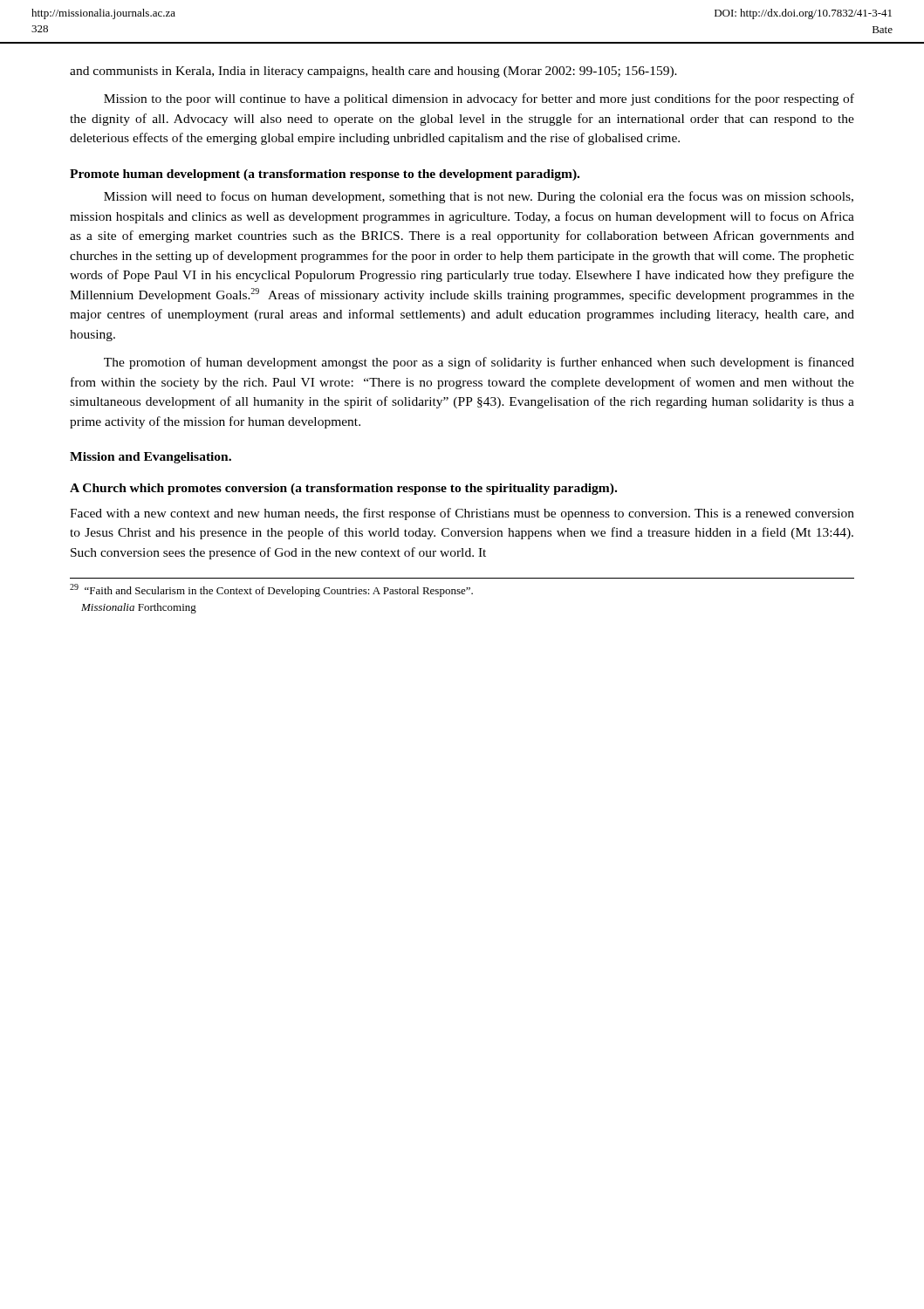Image resolution: width=924 pixels, height=1309 pixels.
Task: Point to the text starting "Mission and Evangelisation."
Action: [151, 456]
